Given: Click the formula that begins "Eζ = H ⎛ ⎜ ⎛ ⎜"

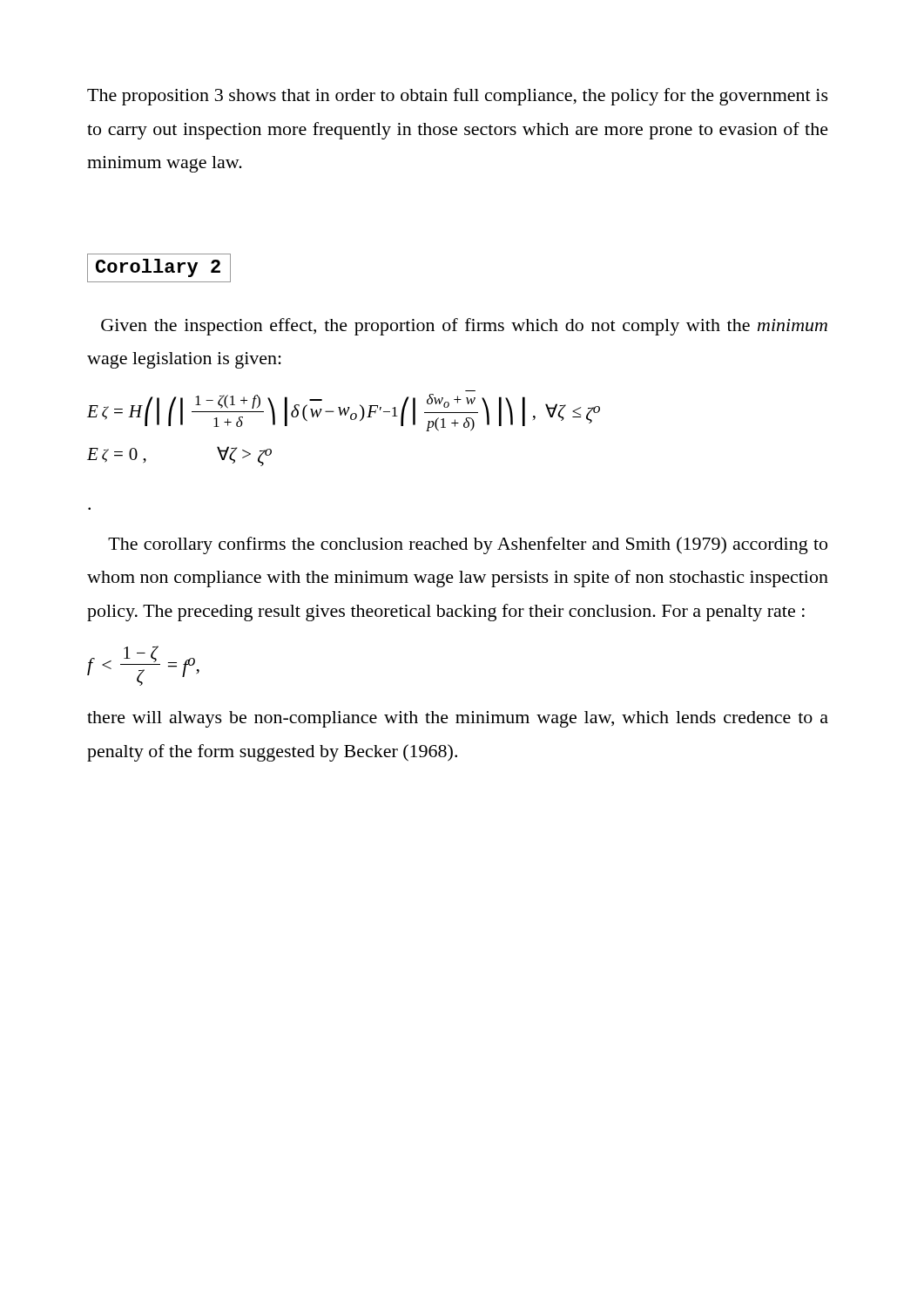Looking at the screenshot, I should click(x=458, y=429).
